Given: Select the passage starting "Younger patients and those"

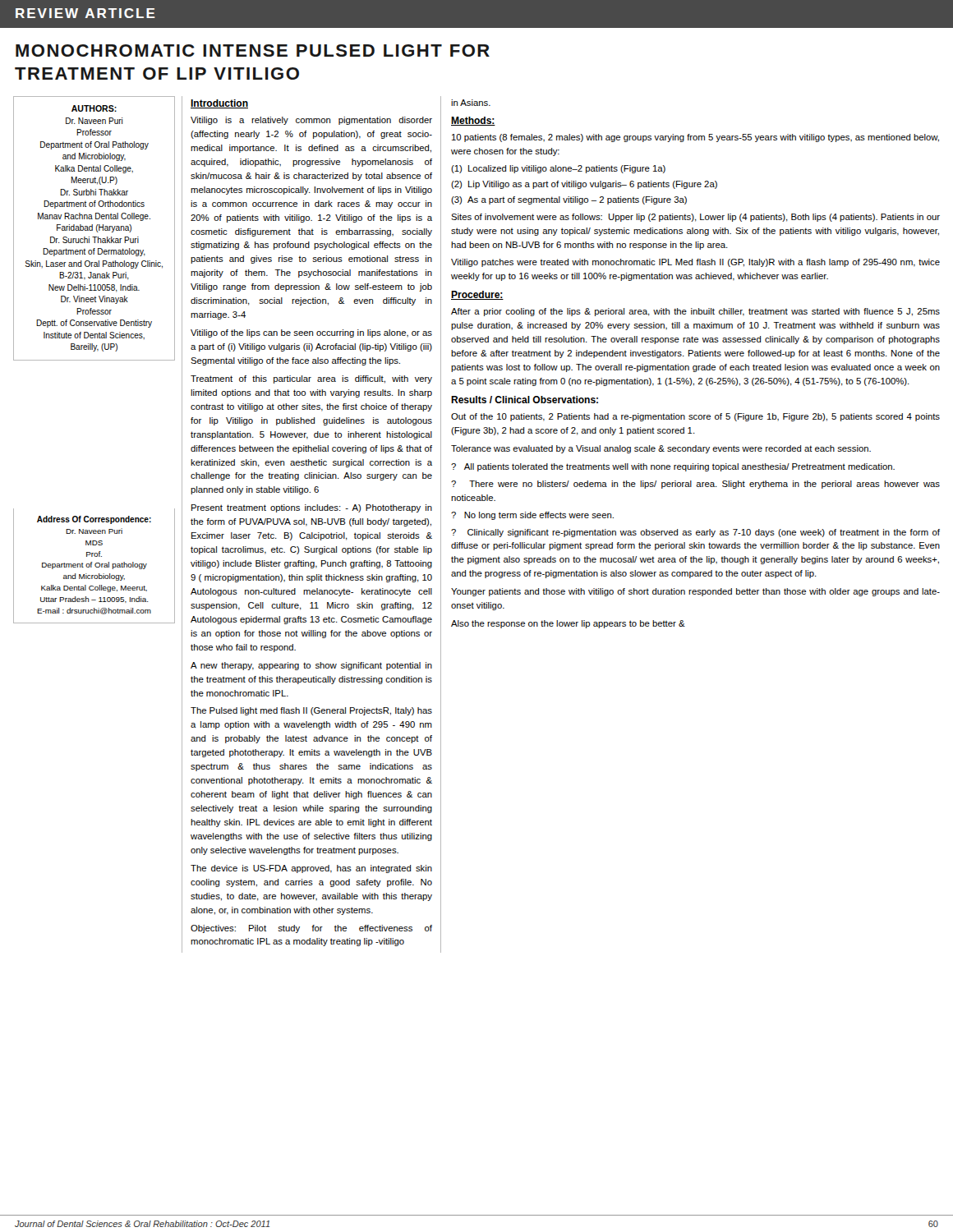Looking at the screenshot, I should tap(695, 599).
